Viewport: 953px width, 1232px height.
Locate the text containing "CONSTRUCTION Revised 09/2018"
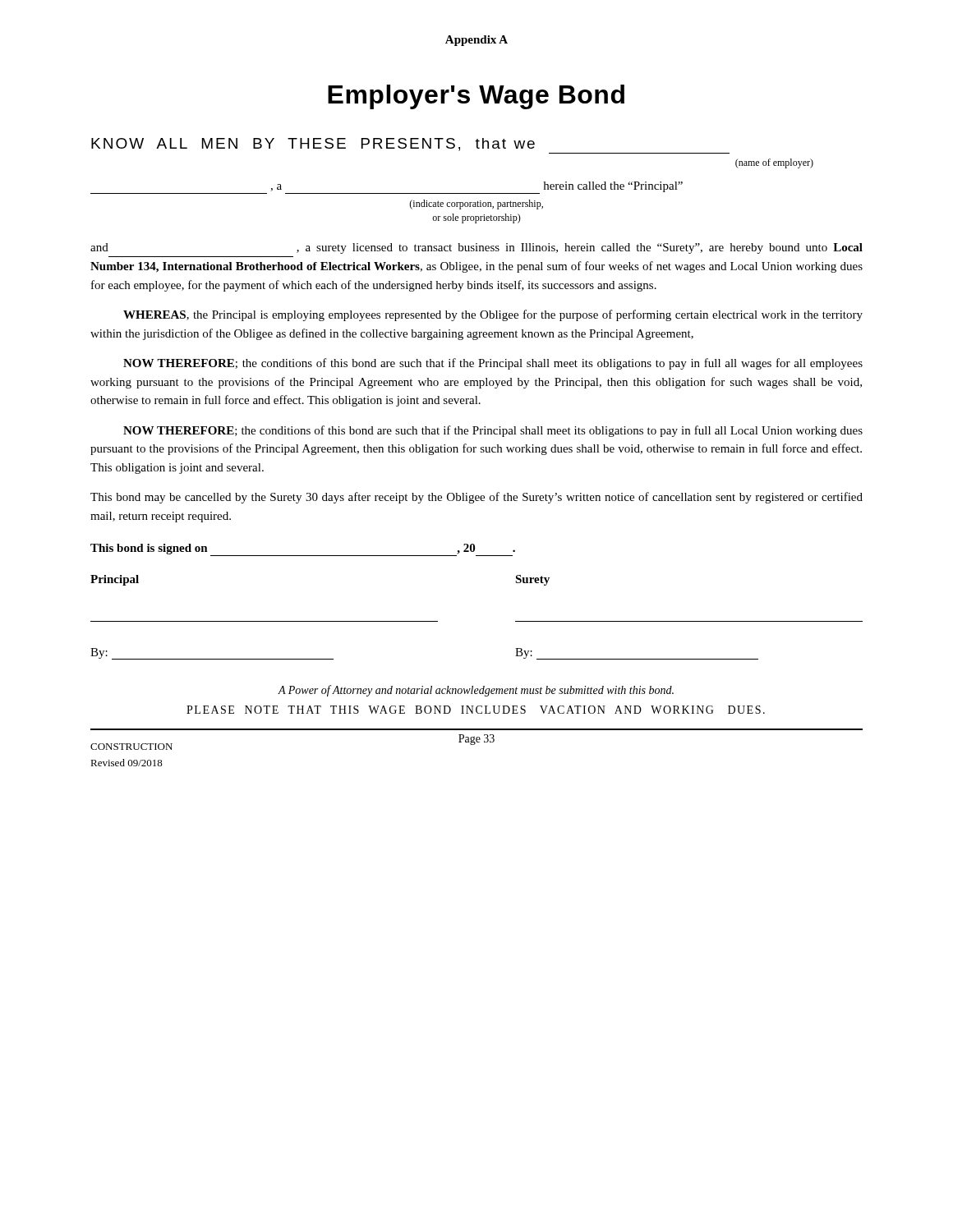pos(132,754)
